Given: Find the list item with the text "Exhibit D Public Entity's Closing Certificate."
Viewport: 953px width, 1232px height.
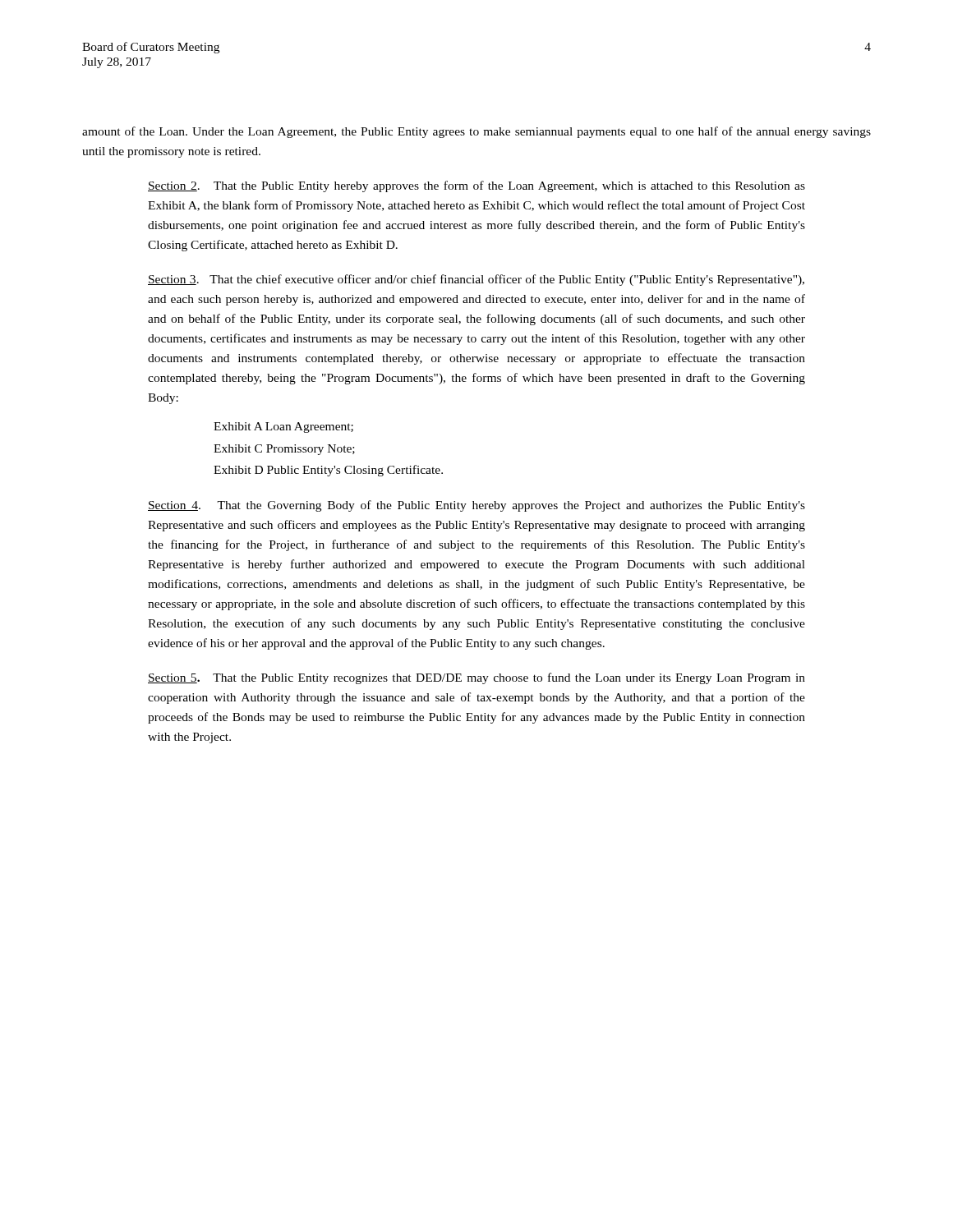Looking at the screenshot, I should (329, 469).
